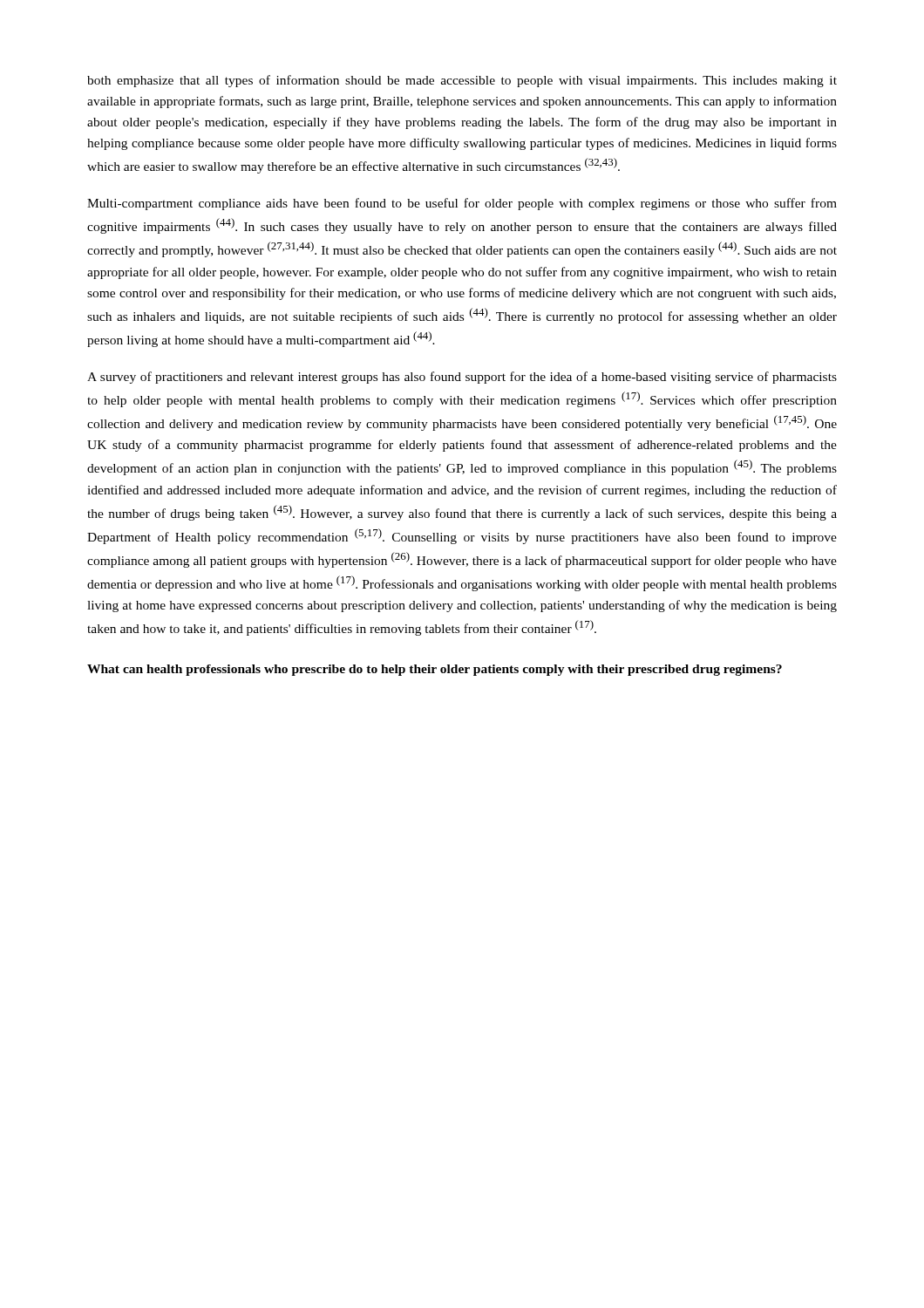The width and height of the screenshot is (924, 1308).
Task: Click the passage that begins "both emphasize that all types"
Action: (462, 123)
